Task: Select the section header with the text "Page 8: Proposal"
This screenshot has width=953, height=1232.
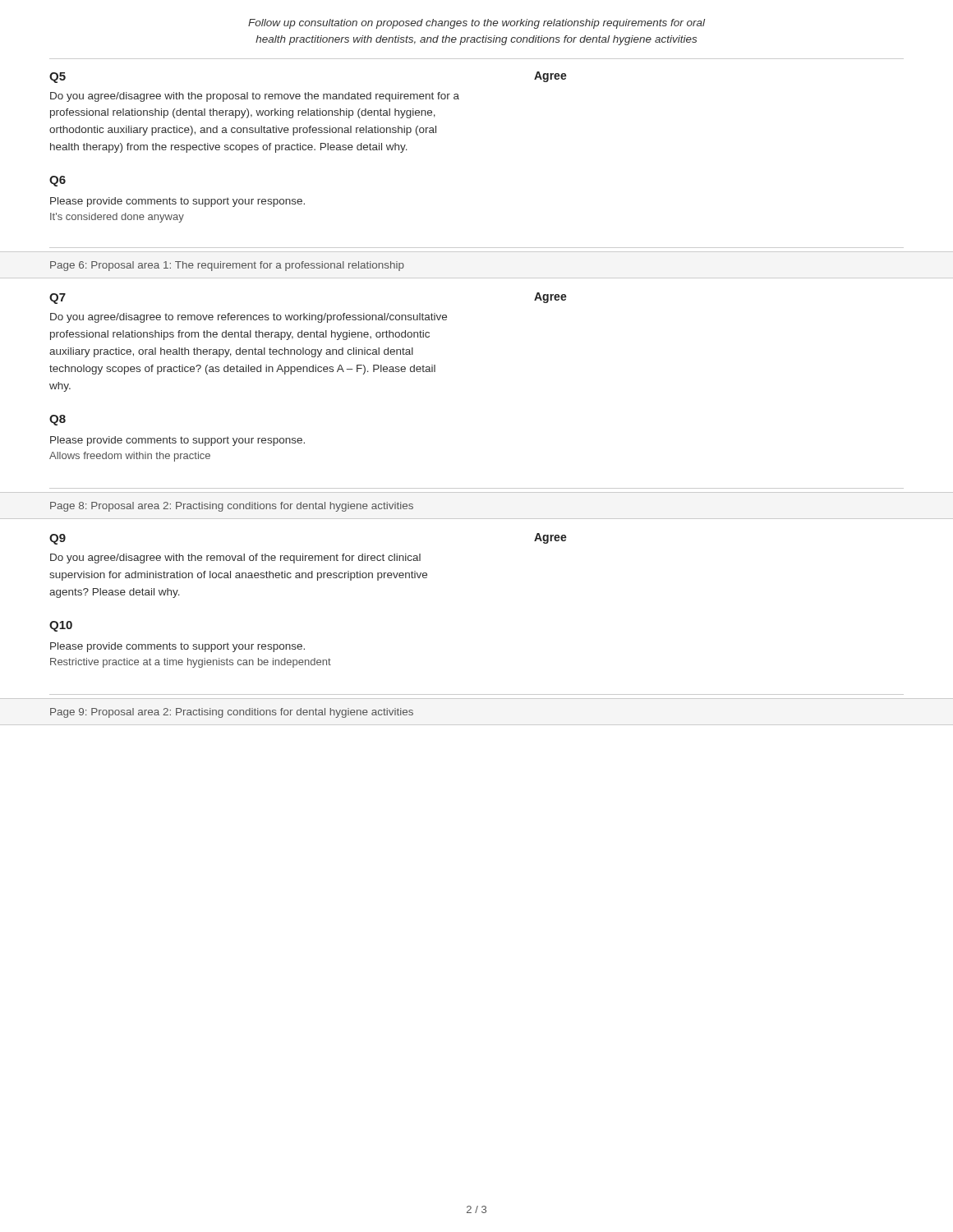Action: [231, 505]
